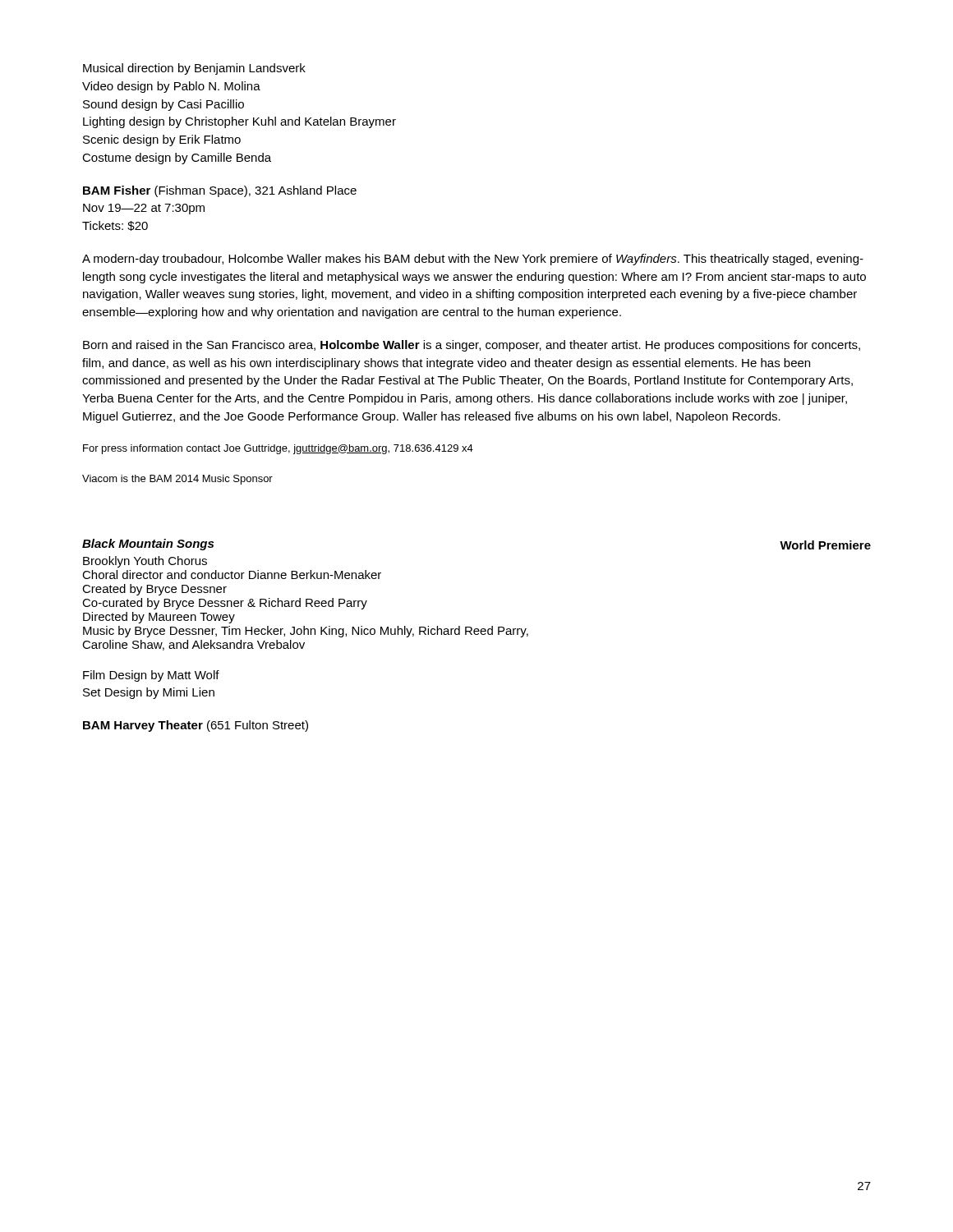Where is the passage that starts "A modern-day troubadour, Holcombe Waller makes"?
This screenshot has width=953, height=1232.
click(x=474, y=285)
